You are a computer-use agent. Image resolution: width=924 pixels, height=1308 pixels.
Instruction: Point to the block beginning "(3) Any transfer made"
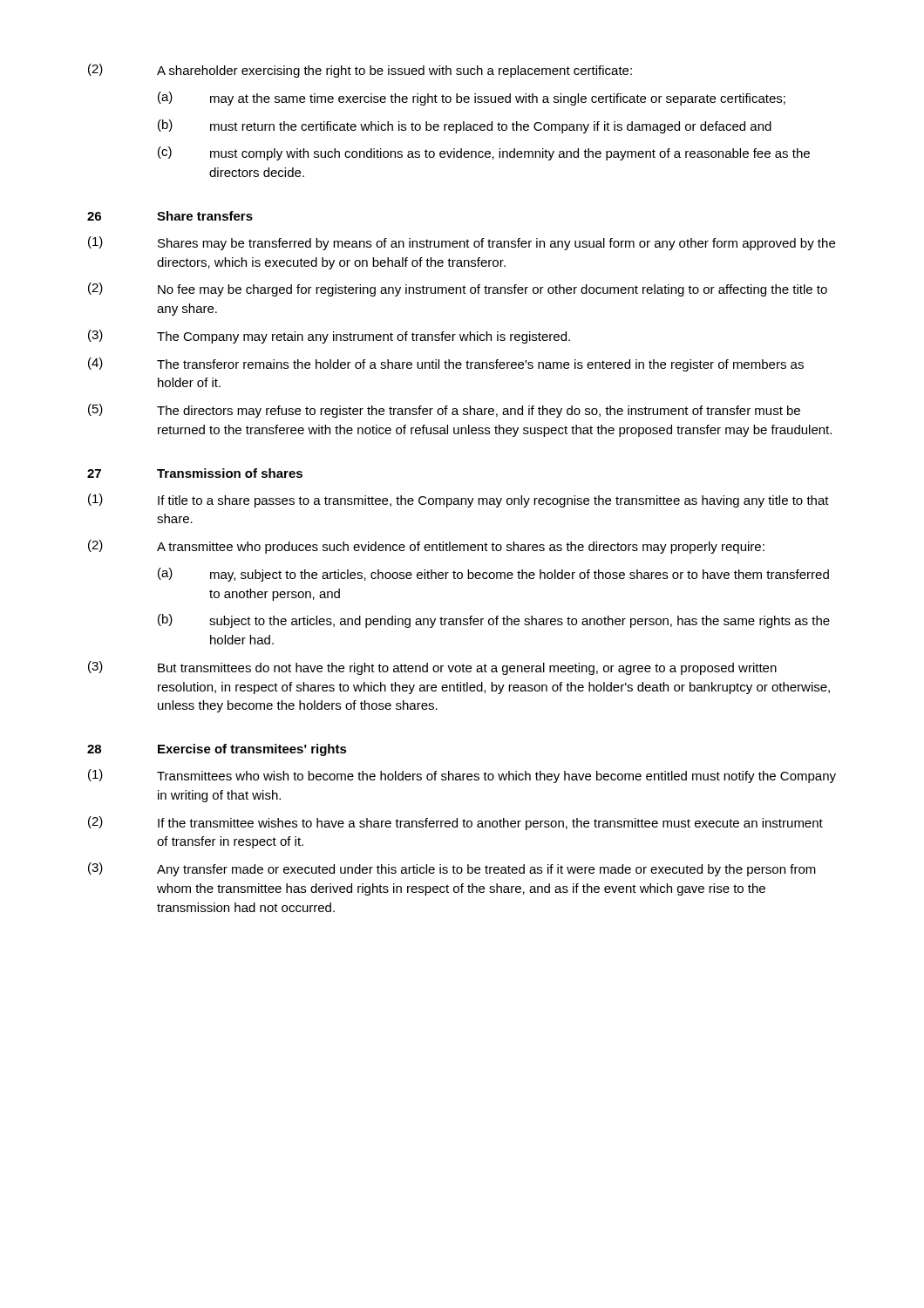coord(462,888)
